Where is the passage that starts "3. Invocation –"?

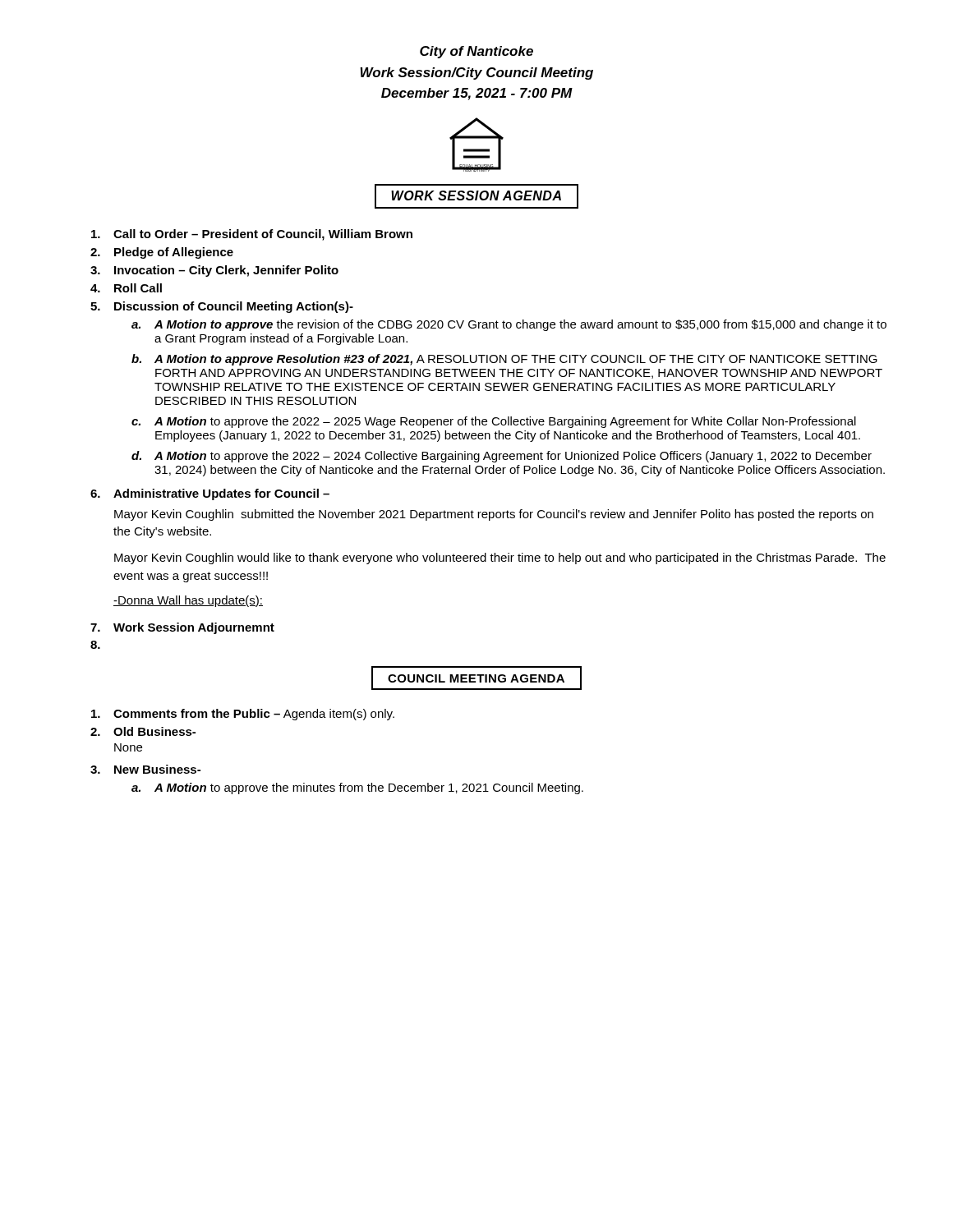point(214,271)
